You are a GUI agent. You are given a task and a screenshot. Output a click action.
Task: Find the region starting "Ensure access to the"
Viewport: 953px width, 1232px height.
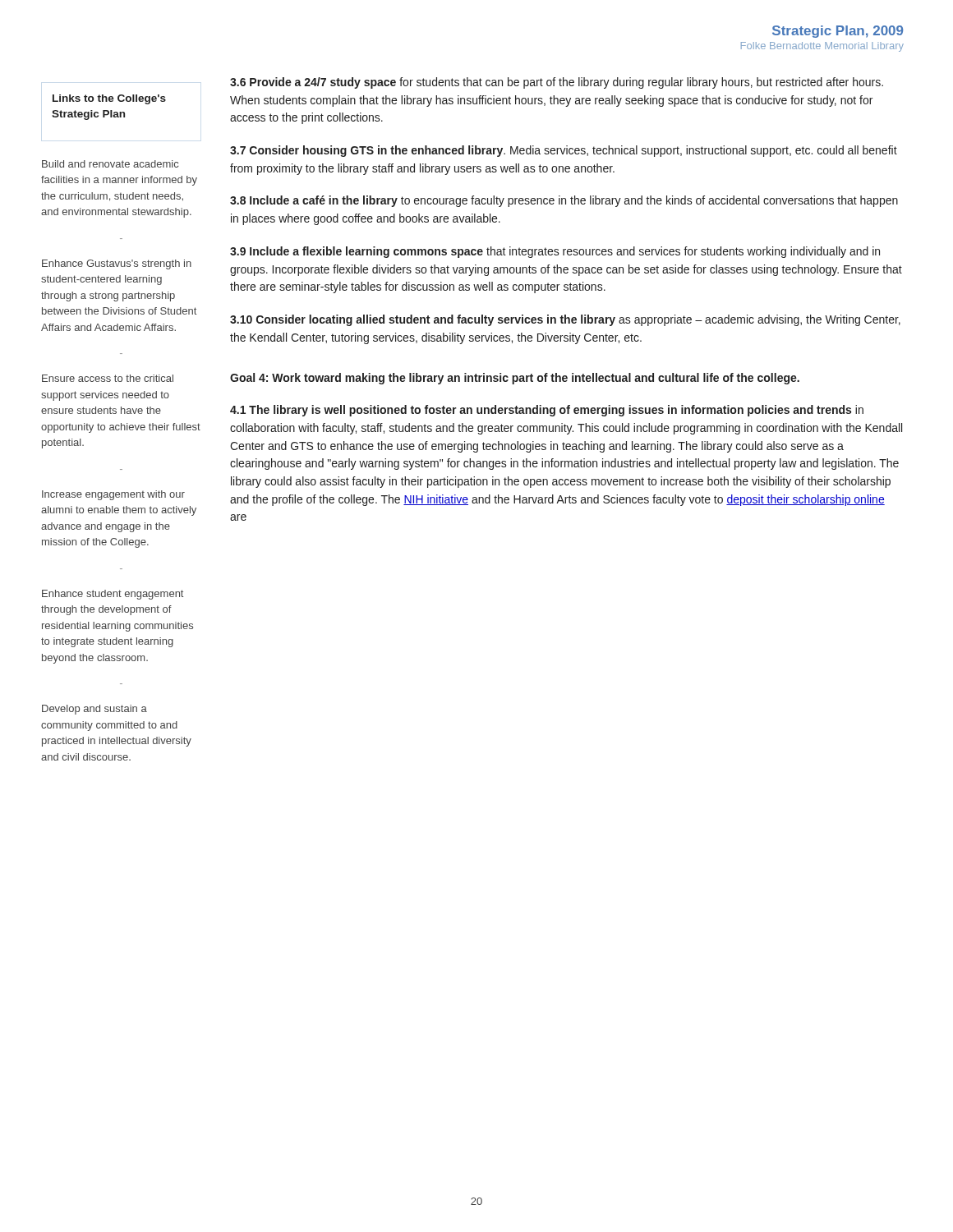point(121,411)
